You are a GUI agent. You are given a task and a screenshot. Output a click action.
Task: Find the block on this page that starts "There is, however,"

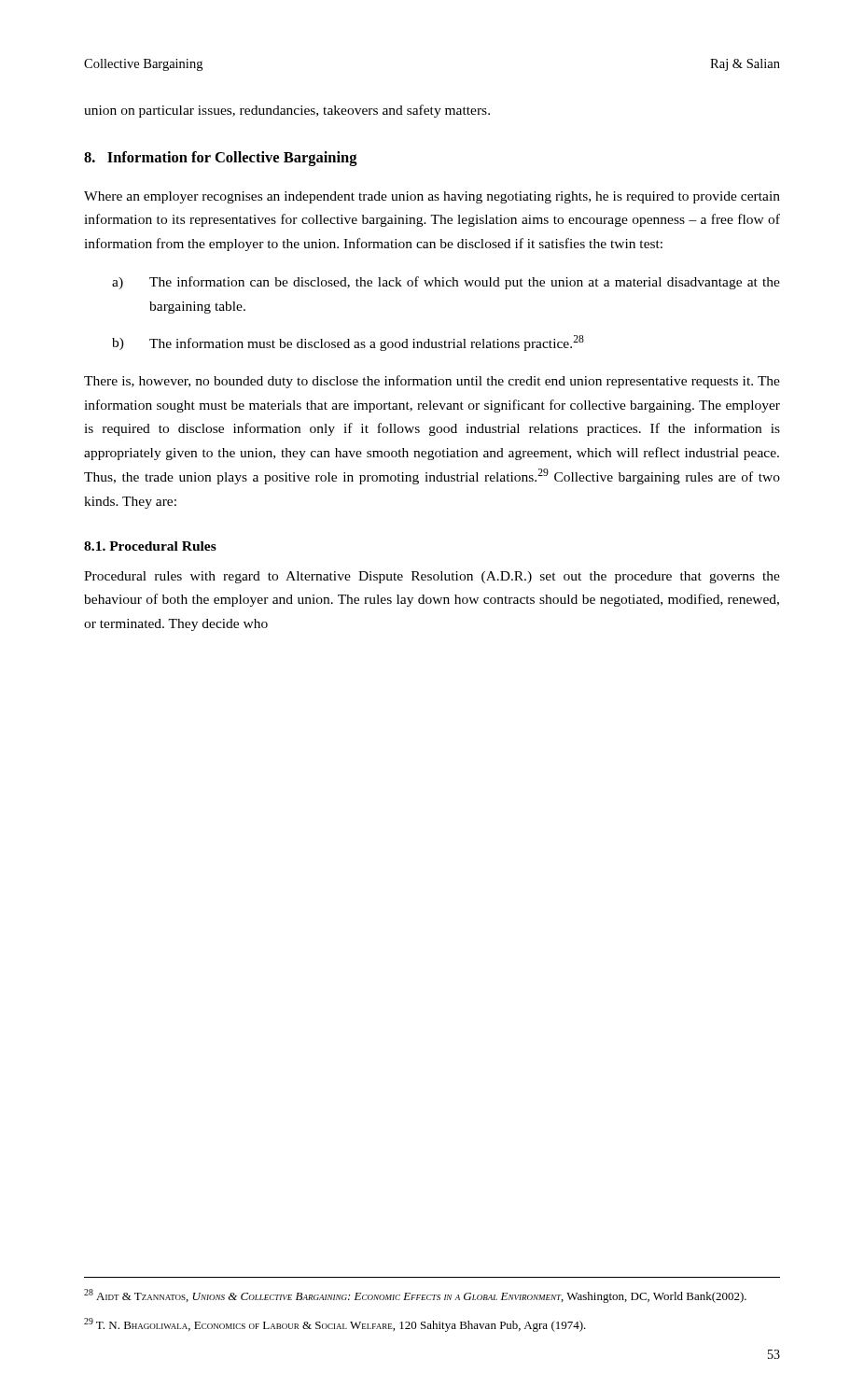(432, 441)
